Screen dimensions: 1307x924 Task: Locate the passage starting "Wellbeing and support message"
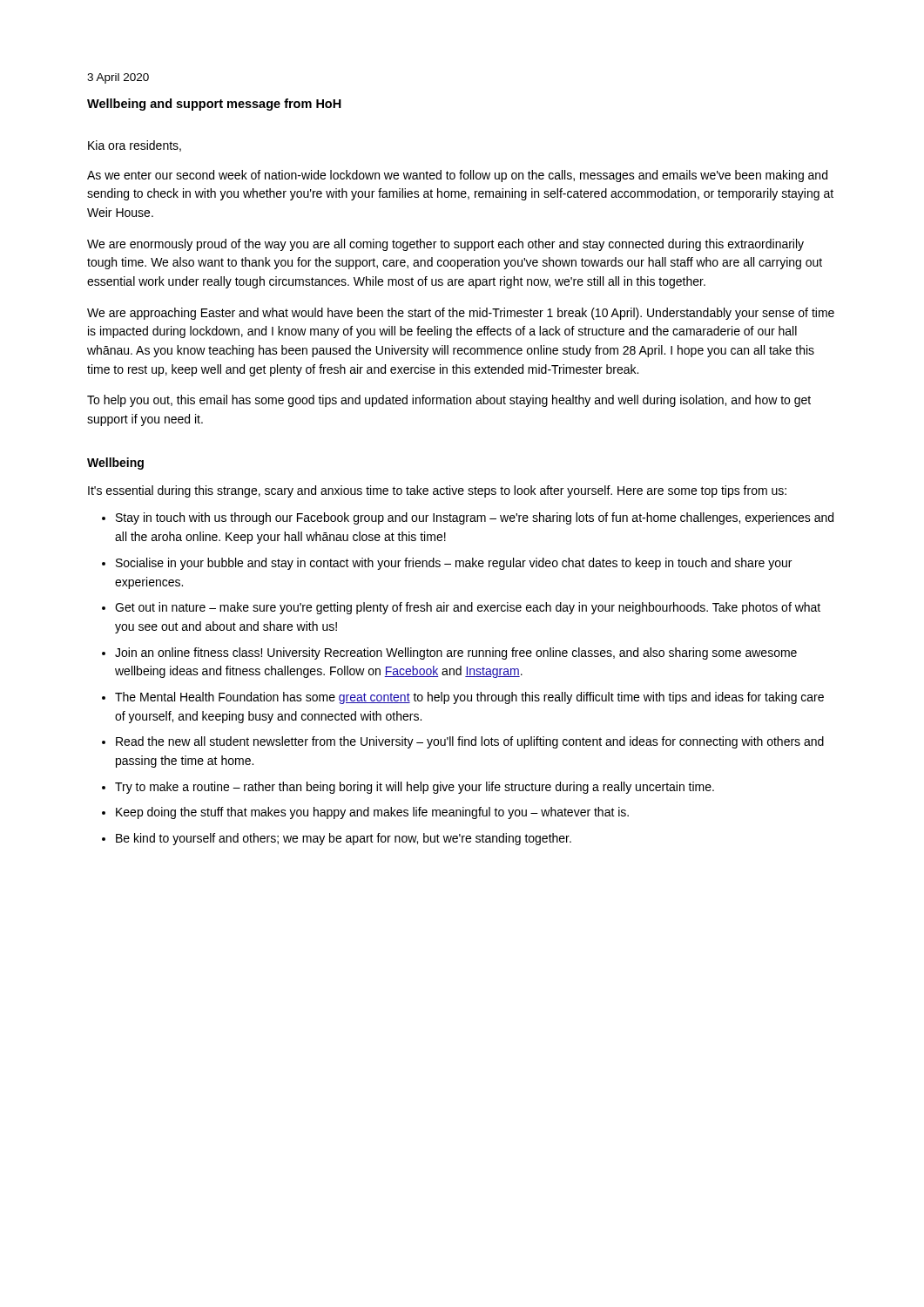(x=214, y=103)
